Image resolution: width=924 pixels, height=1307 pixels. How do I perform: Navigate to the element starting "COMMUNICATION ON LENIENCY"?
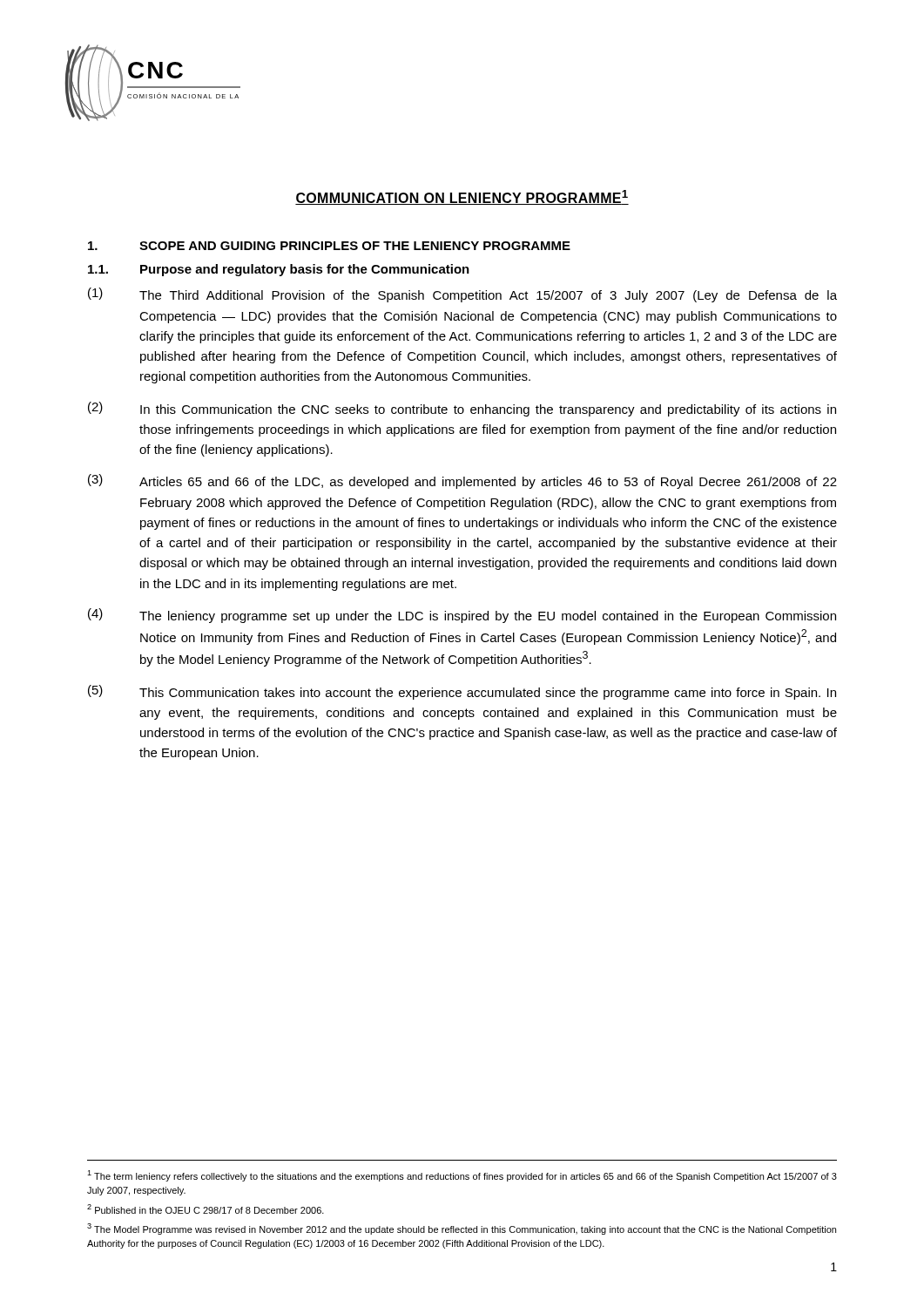pyautogui.click(x=462, y=197)
